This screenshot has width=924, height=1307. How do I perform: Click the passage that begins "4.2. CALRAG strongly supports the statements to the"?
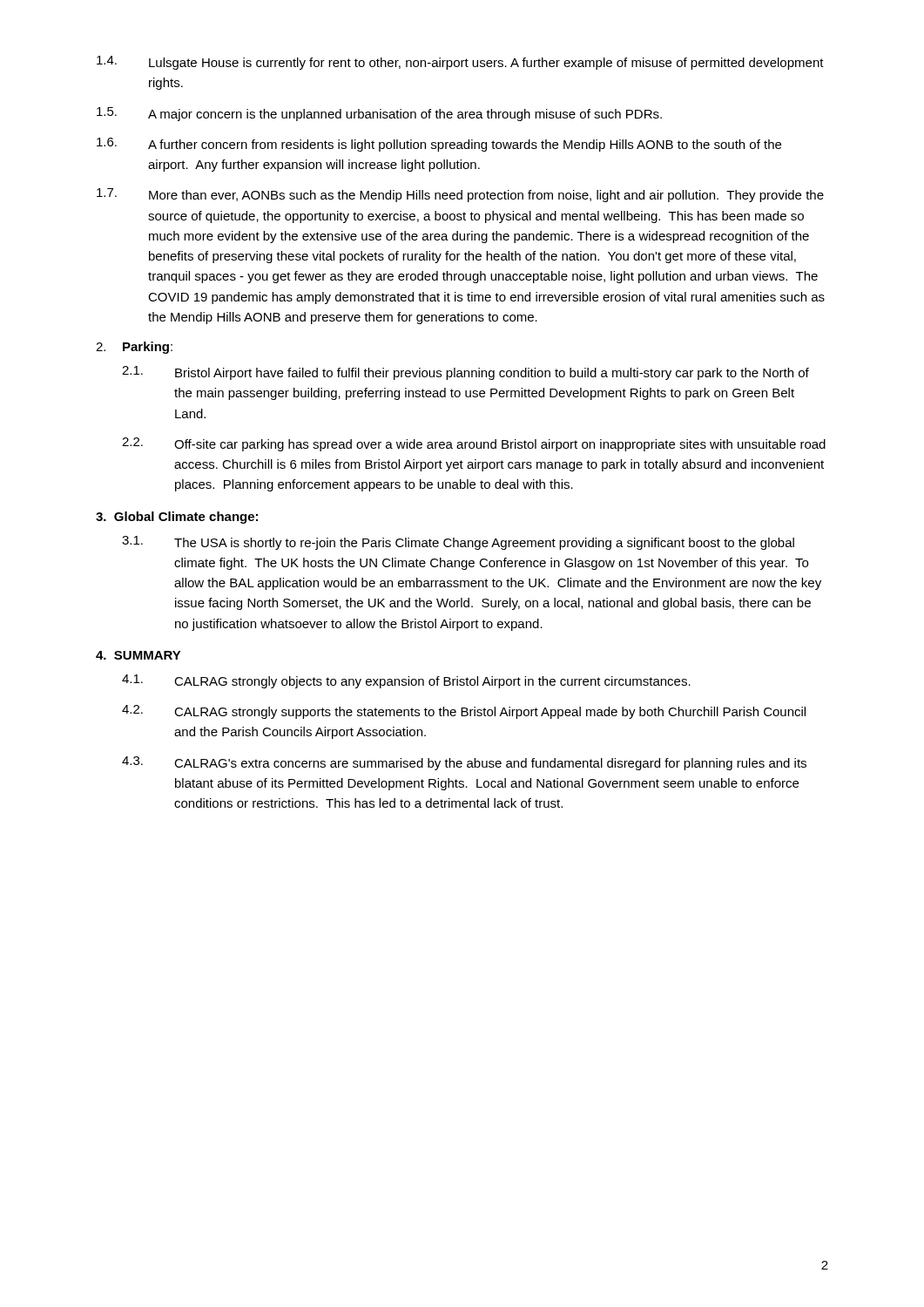point(475,722)
